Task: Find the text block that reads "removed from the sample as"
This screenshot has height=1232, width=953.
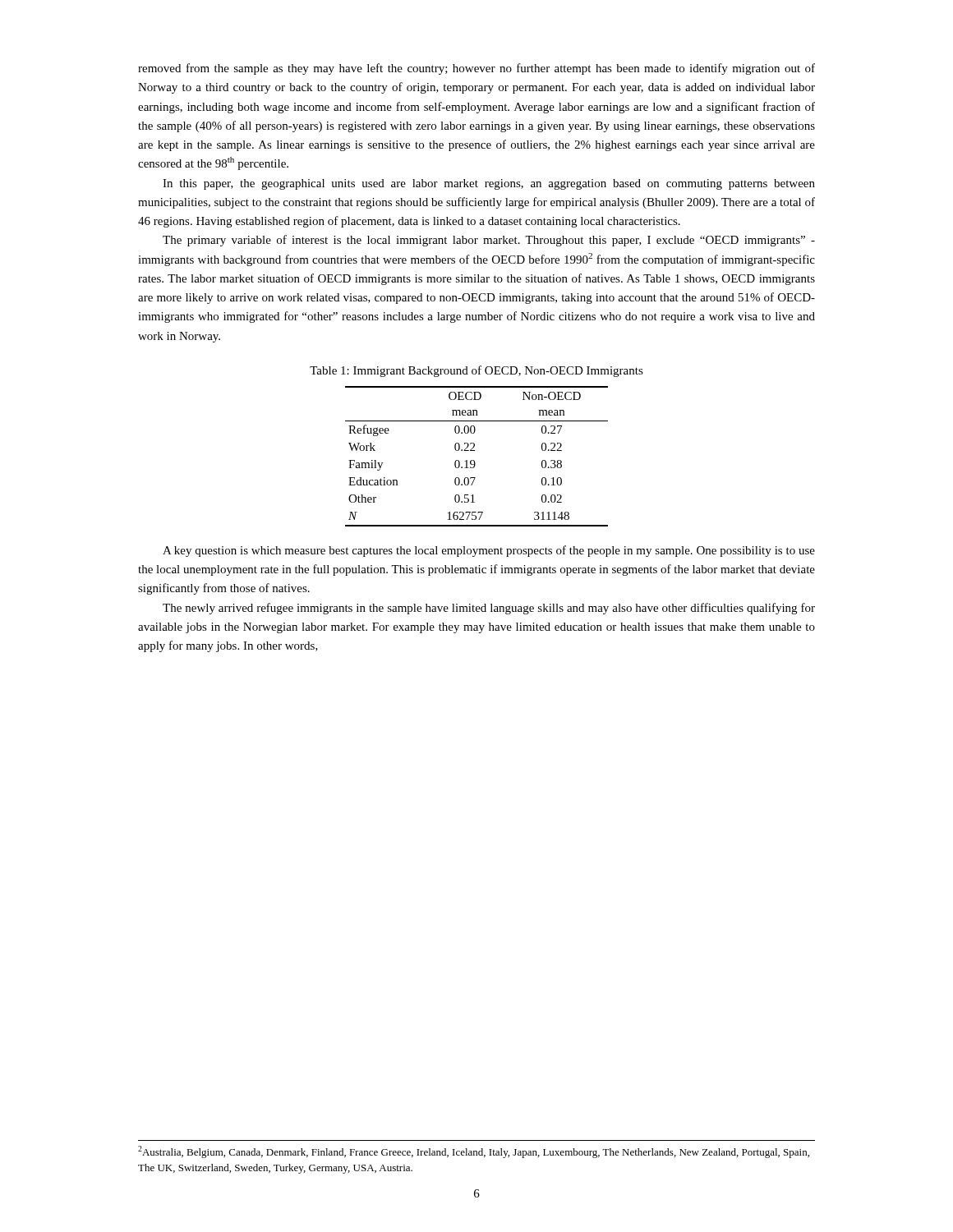Action: click(476, 116)
